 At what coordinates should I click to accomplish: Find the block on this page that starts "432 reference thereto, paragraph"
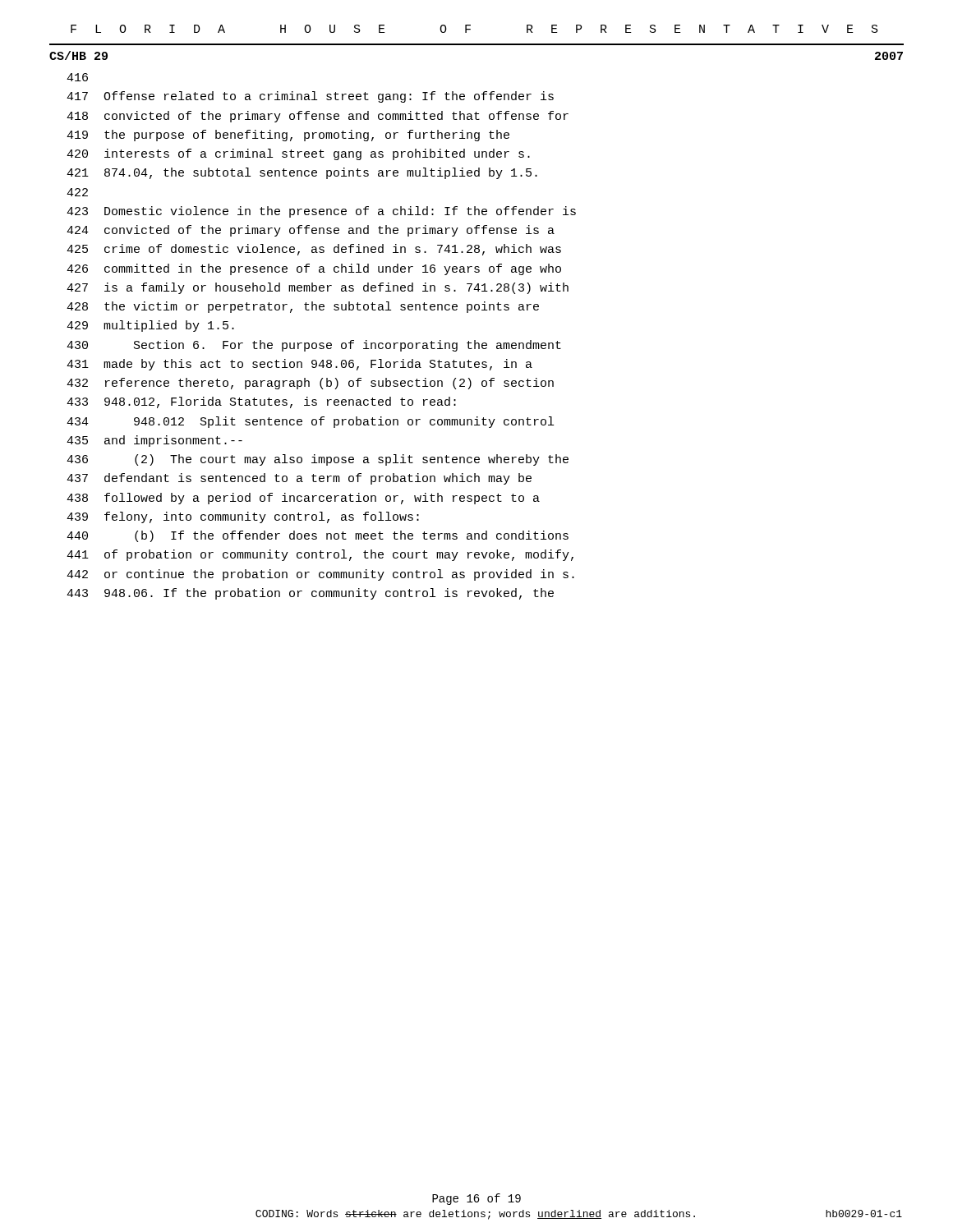click(x=476, y=384)
